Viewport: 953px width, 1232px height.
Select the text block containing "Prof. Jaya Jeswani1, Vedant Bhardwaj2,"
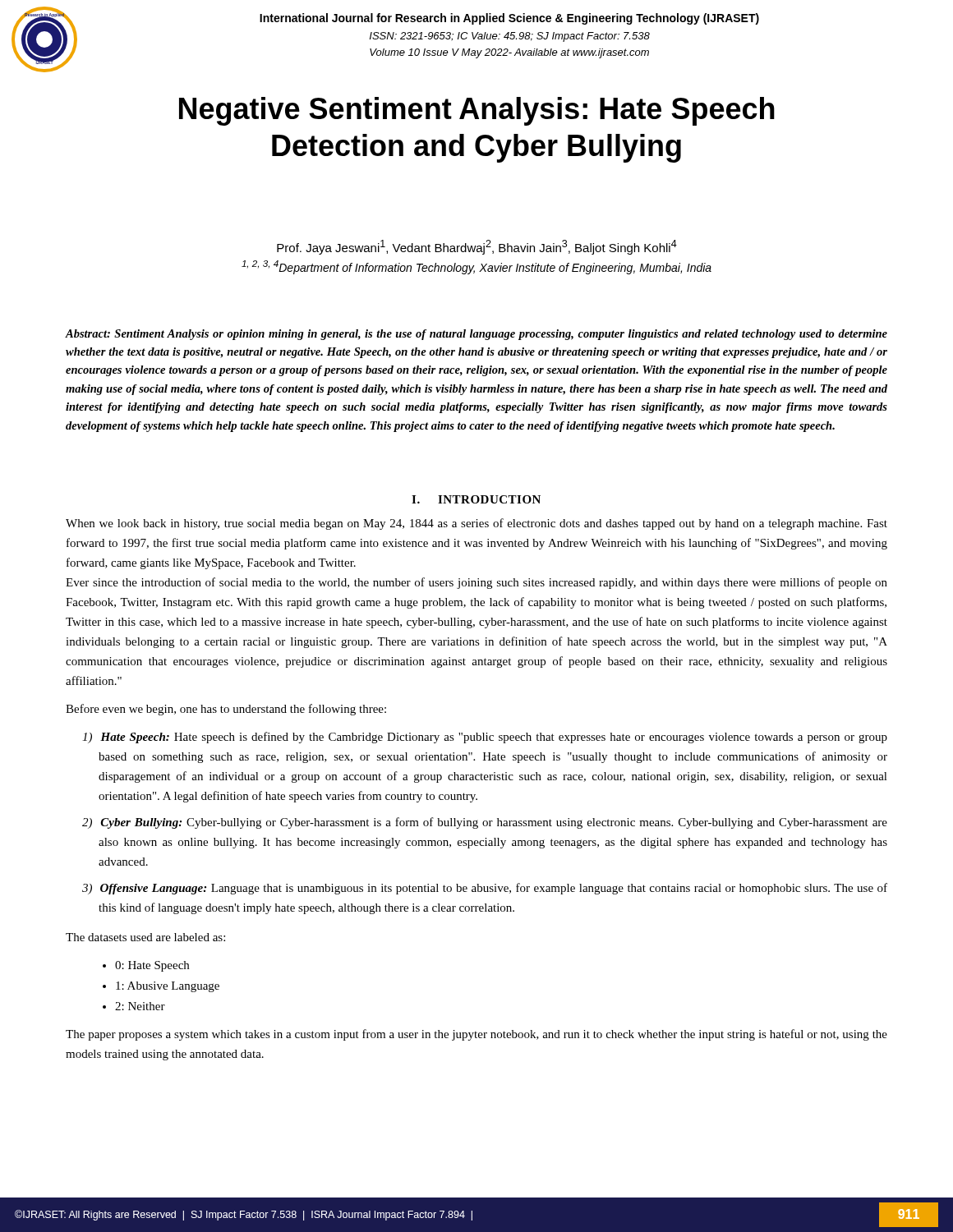[x=476, y=256]
